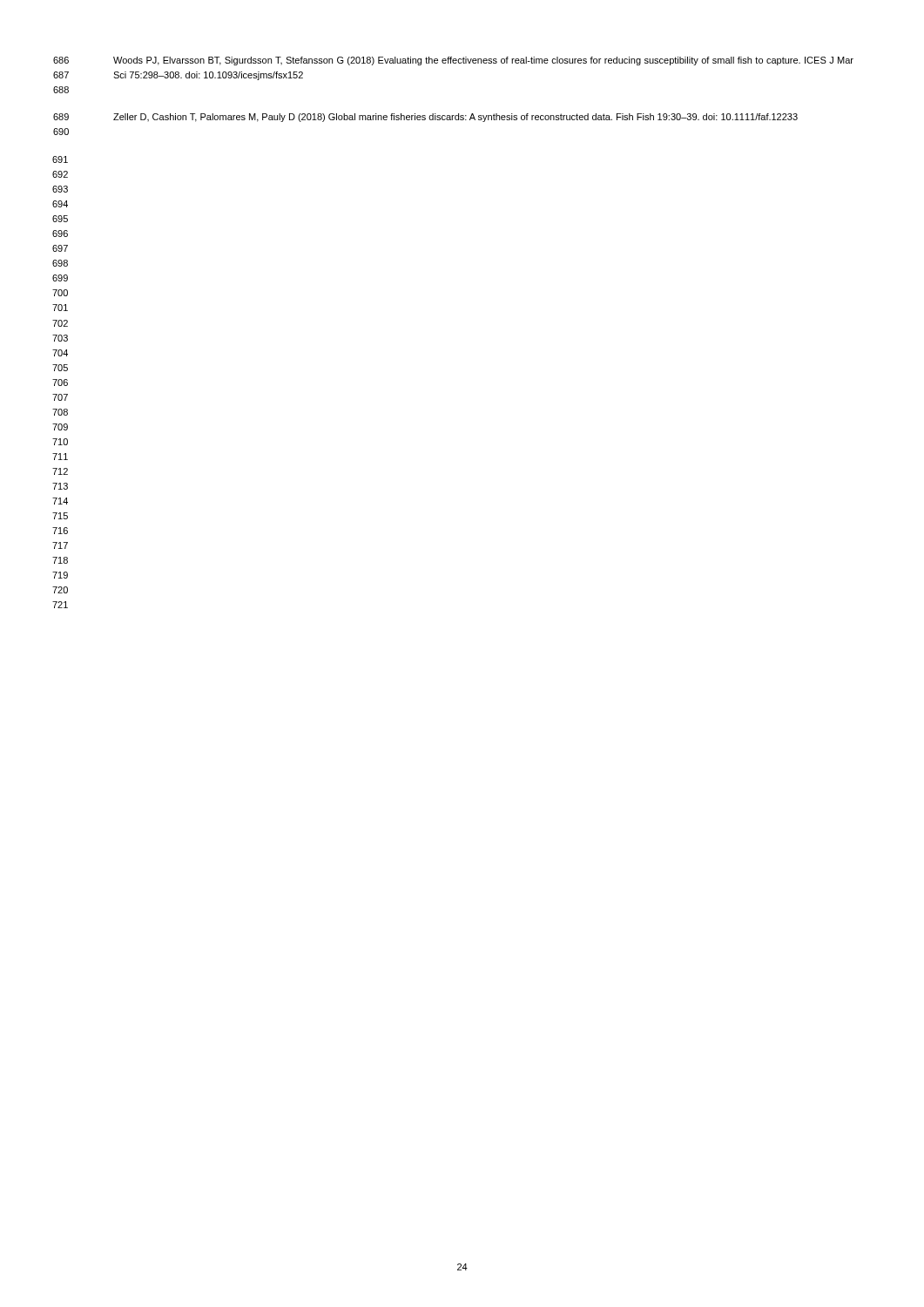Click on the text block starting "686687688 Woods PJ, Elvarsson BT,"
This screenshot has height=1307, width=924.
(453, 61)
